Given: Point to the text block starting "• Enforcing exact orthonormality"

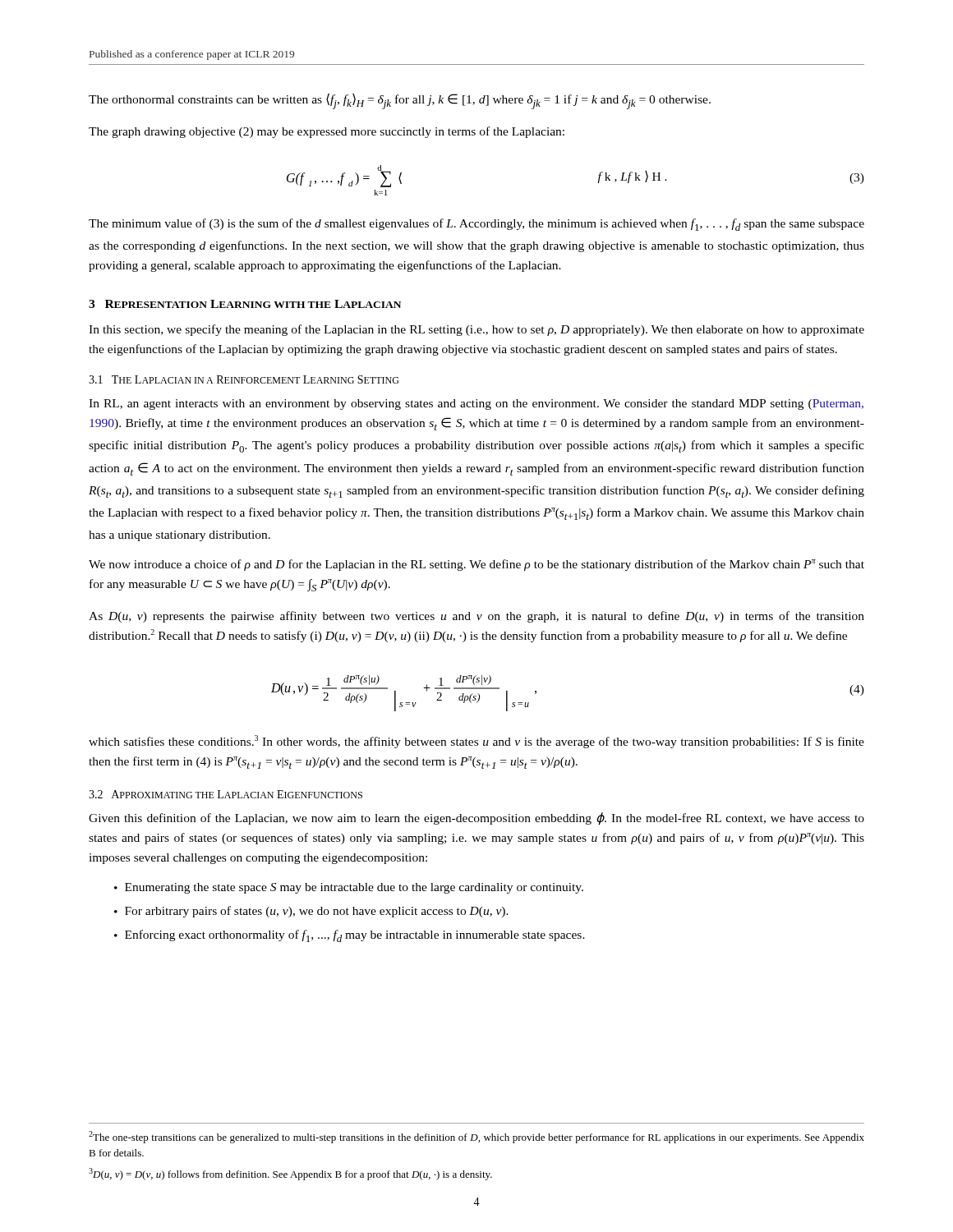Looking at the screenshot, I should click(349, 936).
